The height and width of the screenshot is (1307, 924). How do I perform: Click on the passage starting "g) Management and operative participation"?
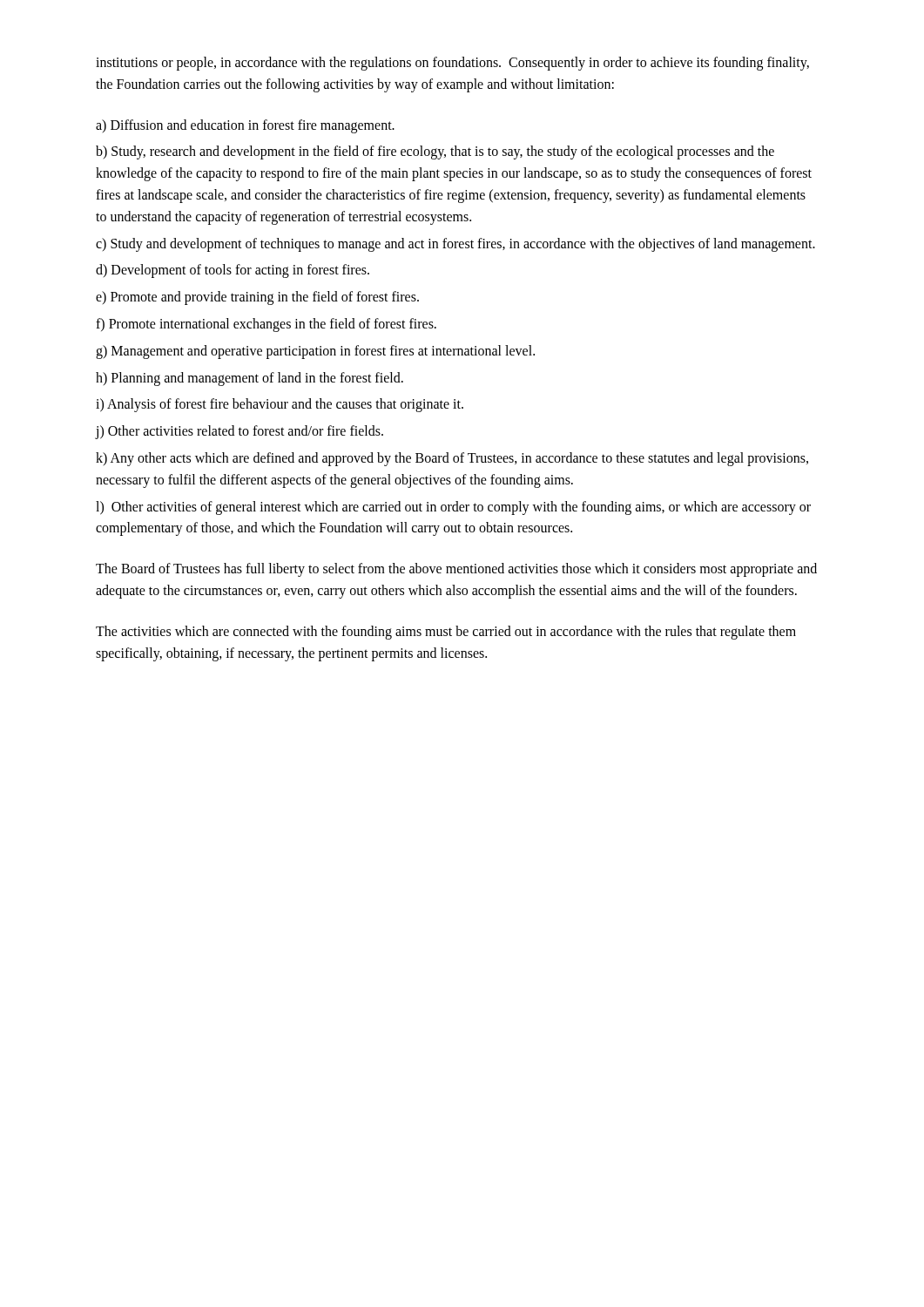pos(316,350)
